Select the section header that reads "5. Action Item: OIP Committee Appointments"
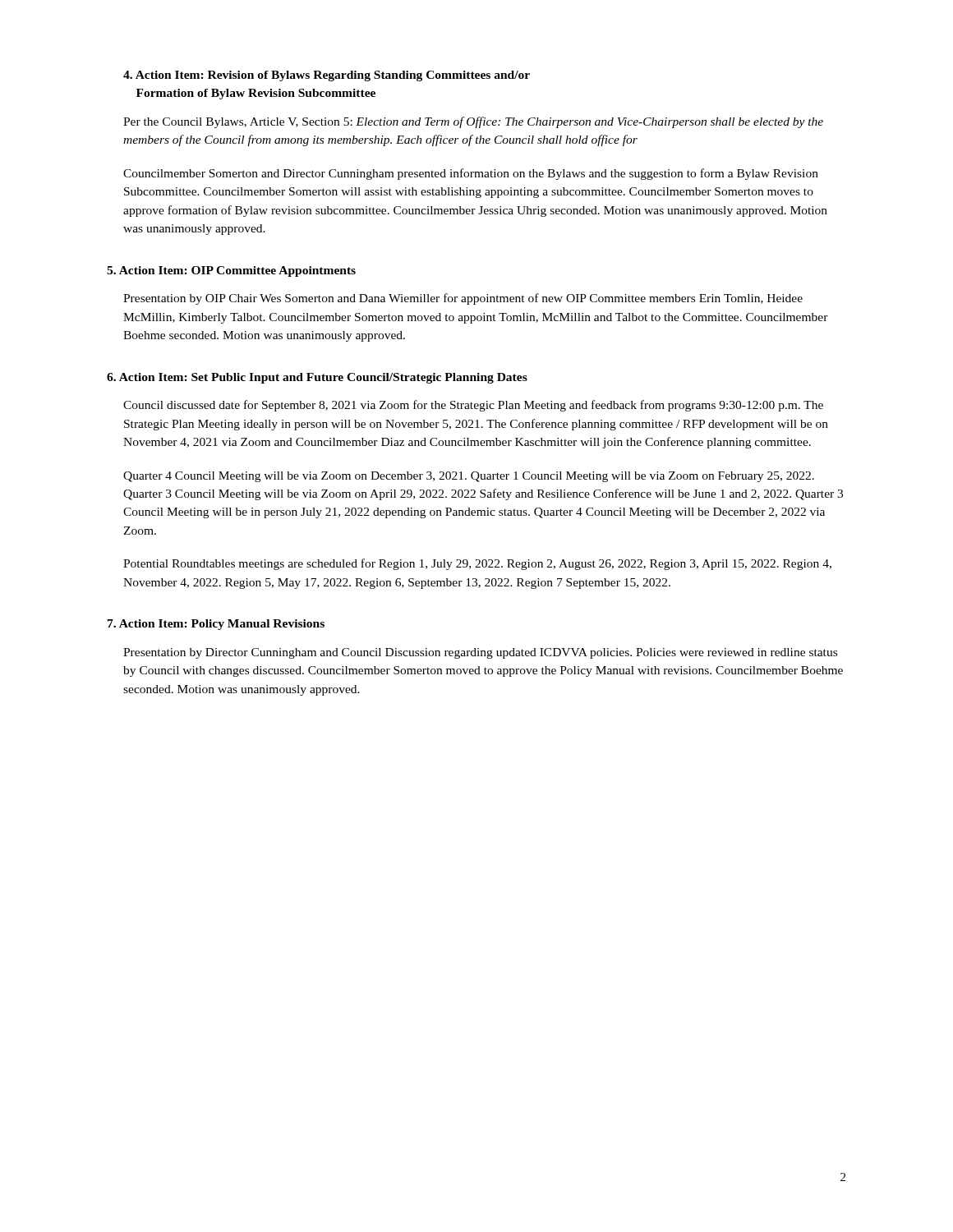The height and width of the screenshot is (1232, 953). (x=231, y=270)
